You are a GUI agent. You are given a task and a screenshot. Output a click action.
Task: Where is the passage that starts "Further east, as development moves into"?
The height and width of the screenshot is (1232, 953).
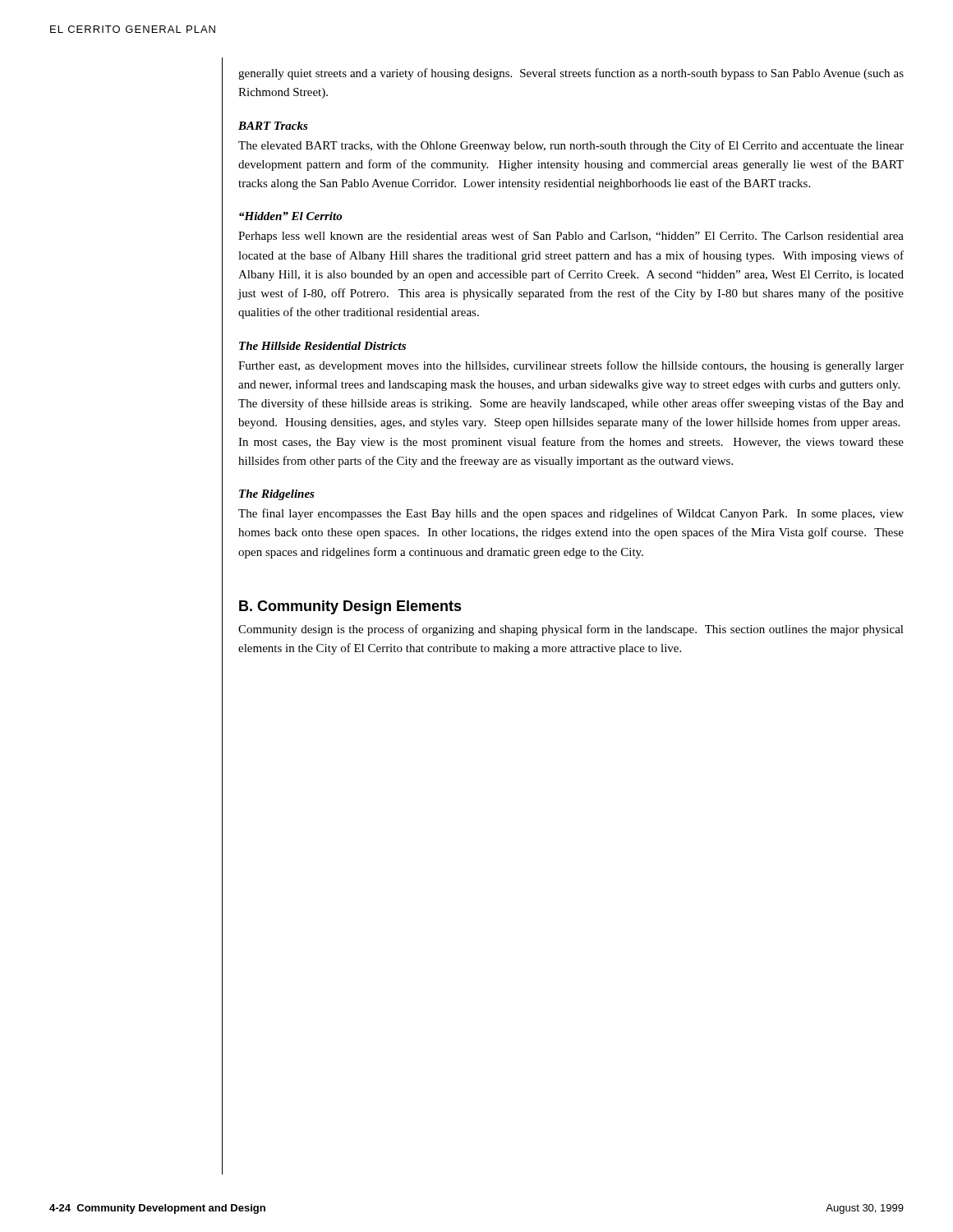coord(571,413)
